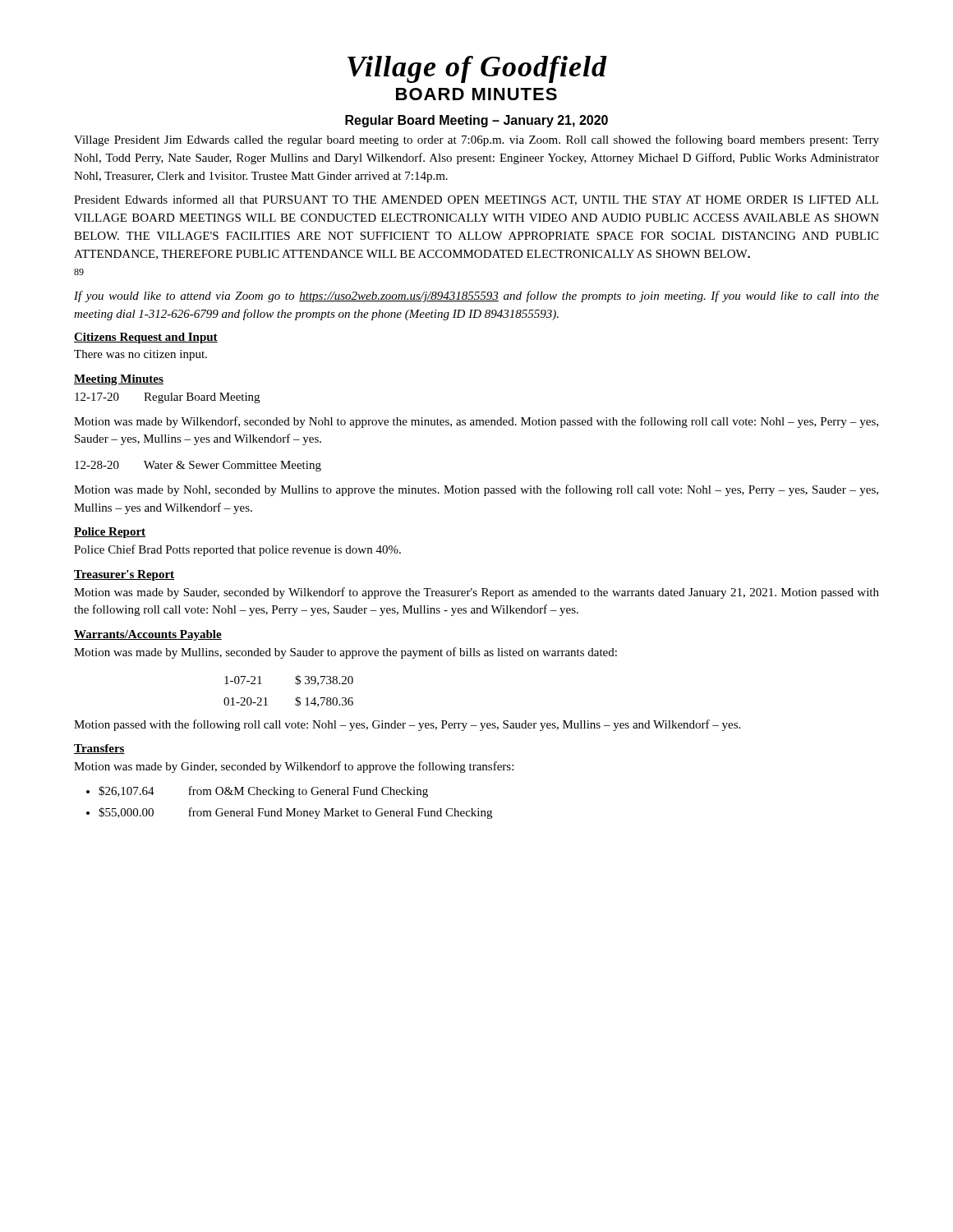Point to the block starting "Citizens Request and"
953x1232 pixels.
146,338
